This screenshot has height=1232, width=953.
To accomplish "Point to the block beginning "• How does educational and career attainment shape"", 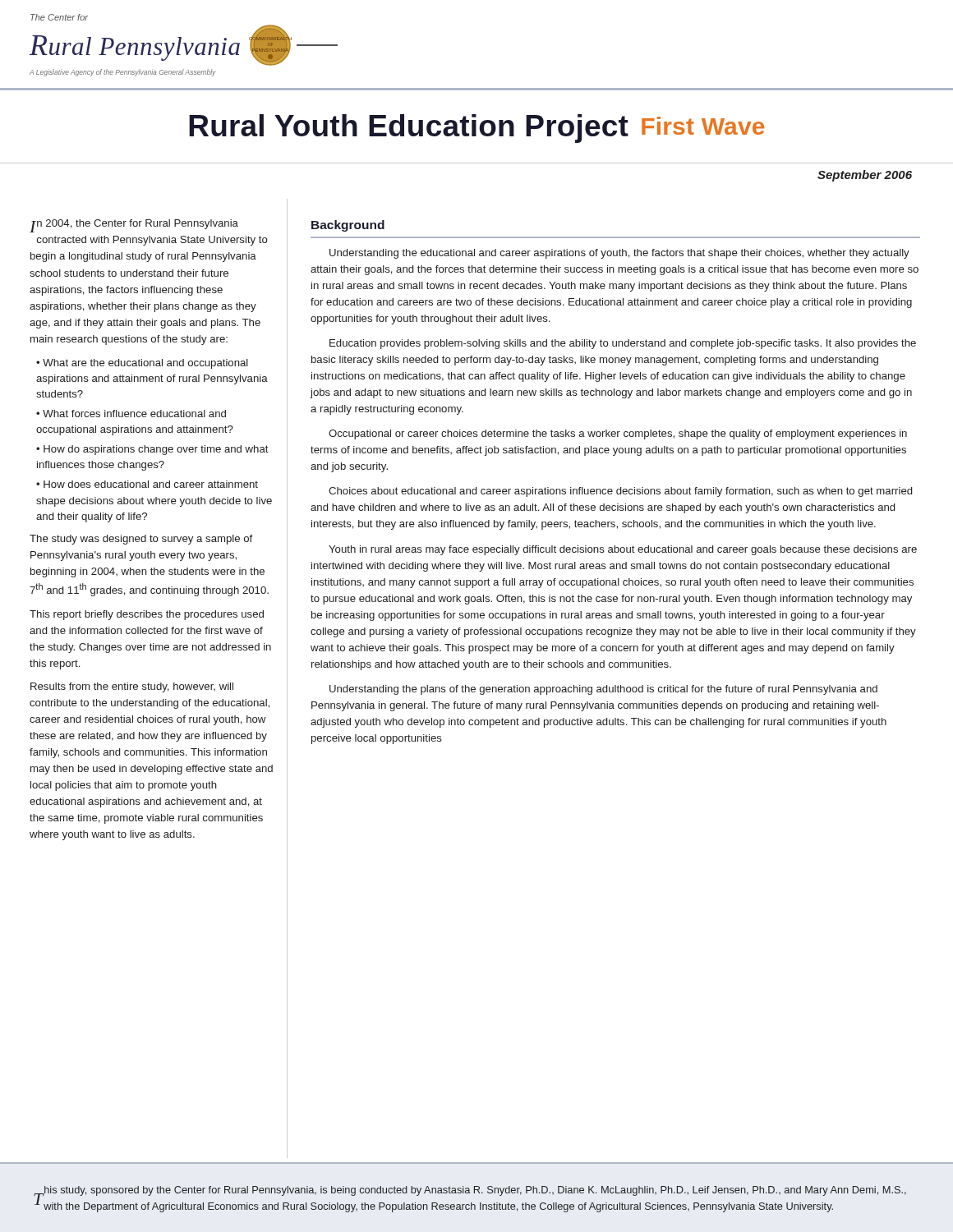I will coord(154,500).
